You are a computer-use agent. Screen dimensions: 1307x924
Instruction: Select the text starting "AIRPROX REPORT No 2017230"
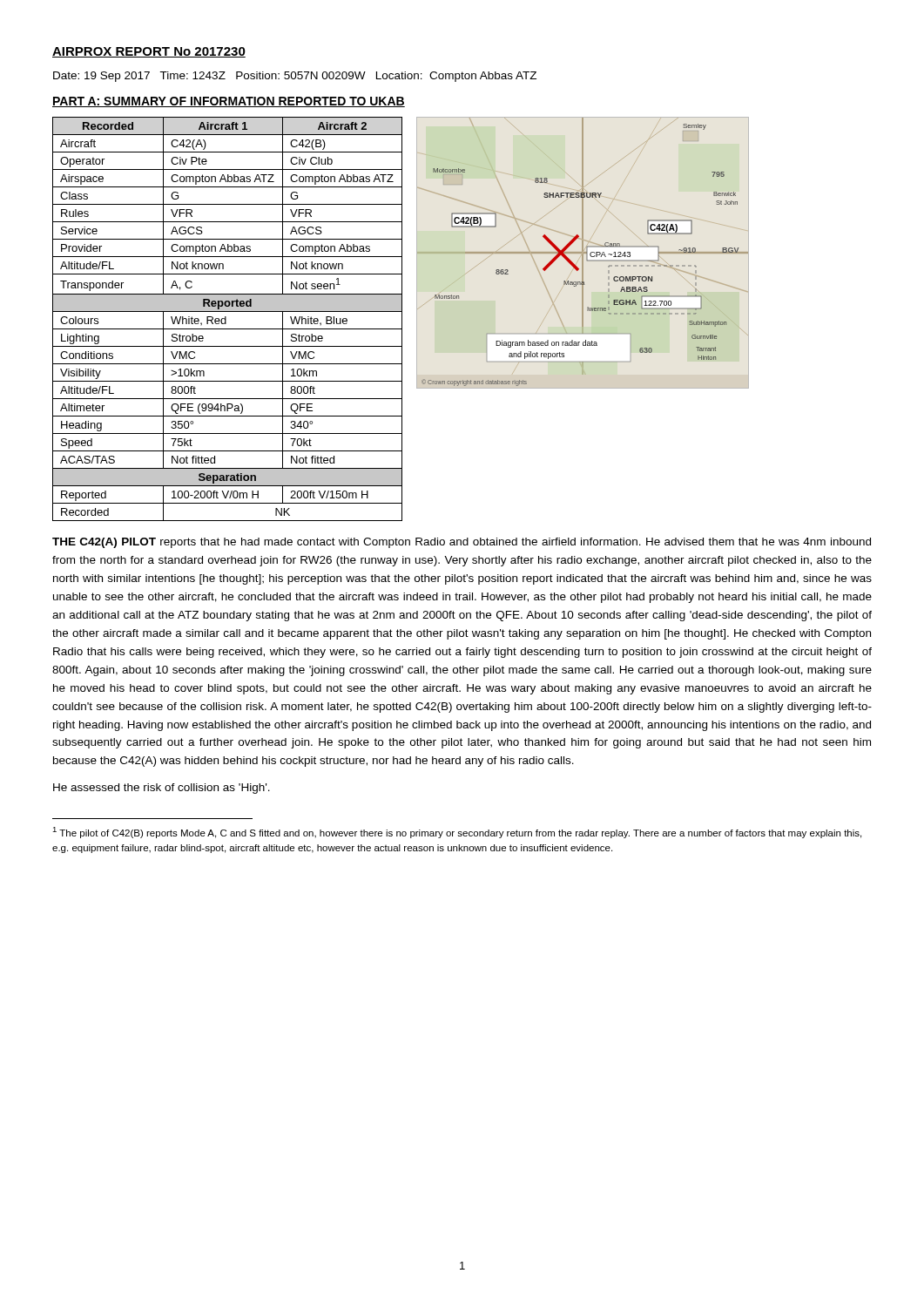tap(149, 51)
